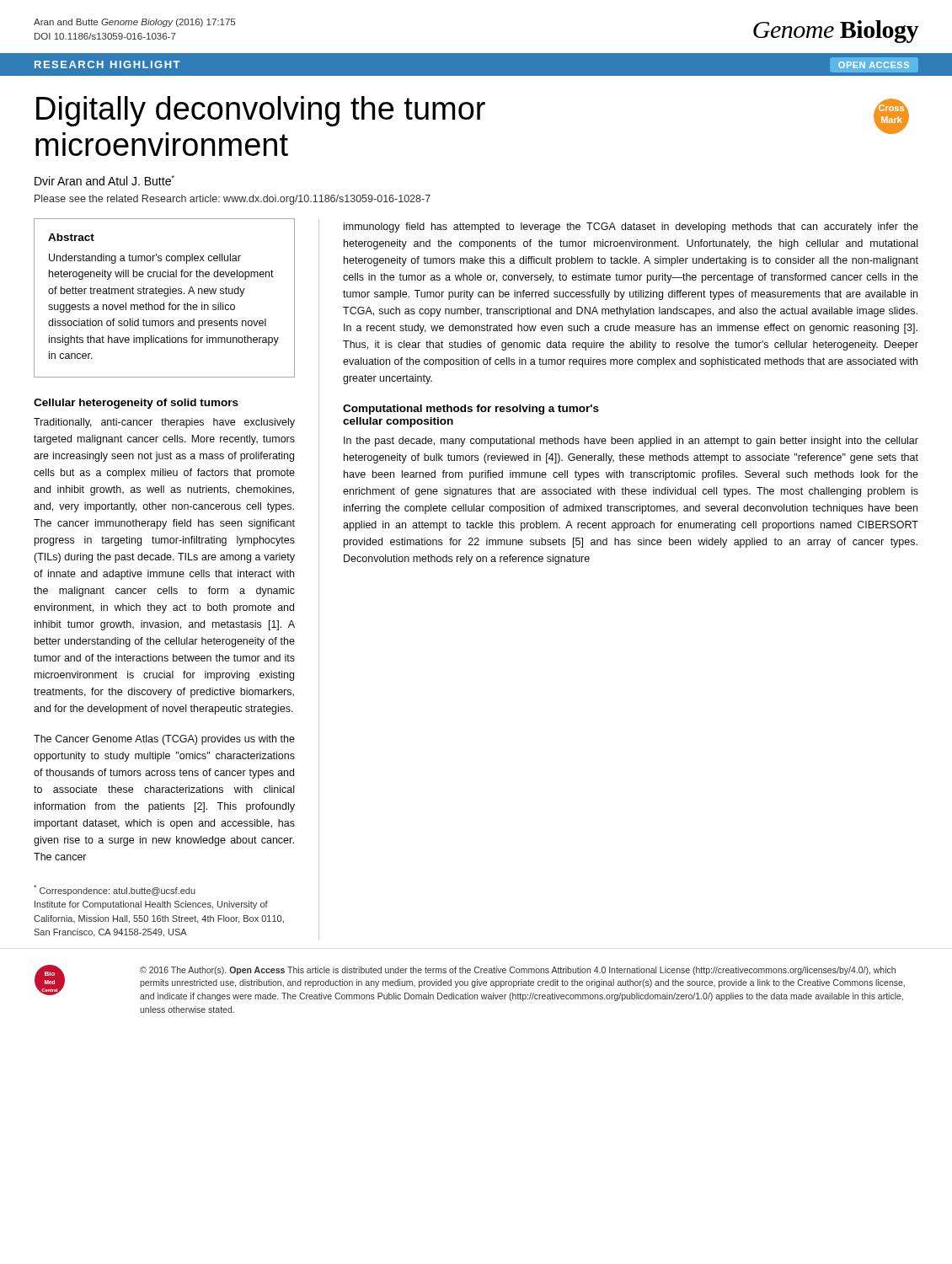Image resolution: width=952 pixels, height=1264 pixels.
Task: Locate the footnote containing "© 2016 The Author(s). Open Access"
Action: click(x=523, y=989)
